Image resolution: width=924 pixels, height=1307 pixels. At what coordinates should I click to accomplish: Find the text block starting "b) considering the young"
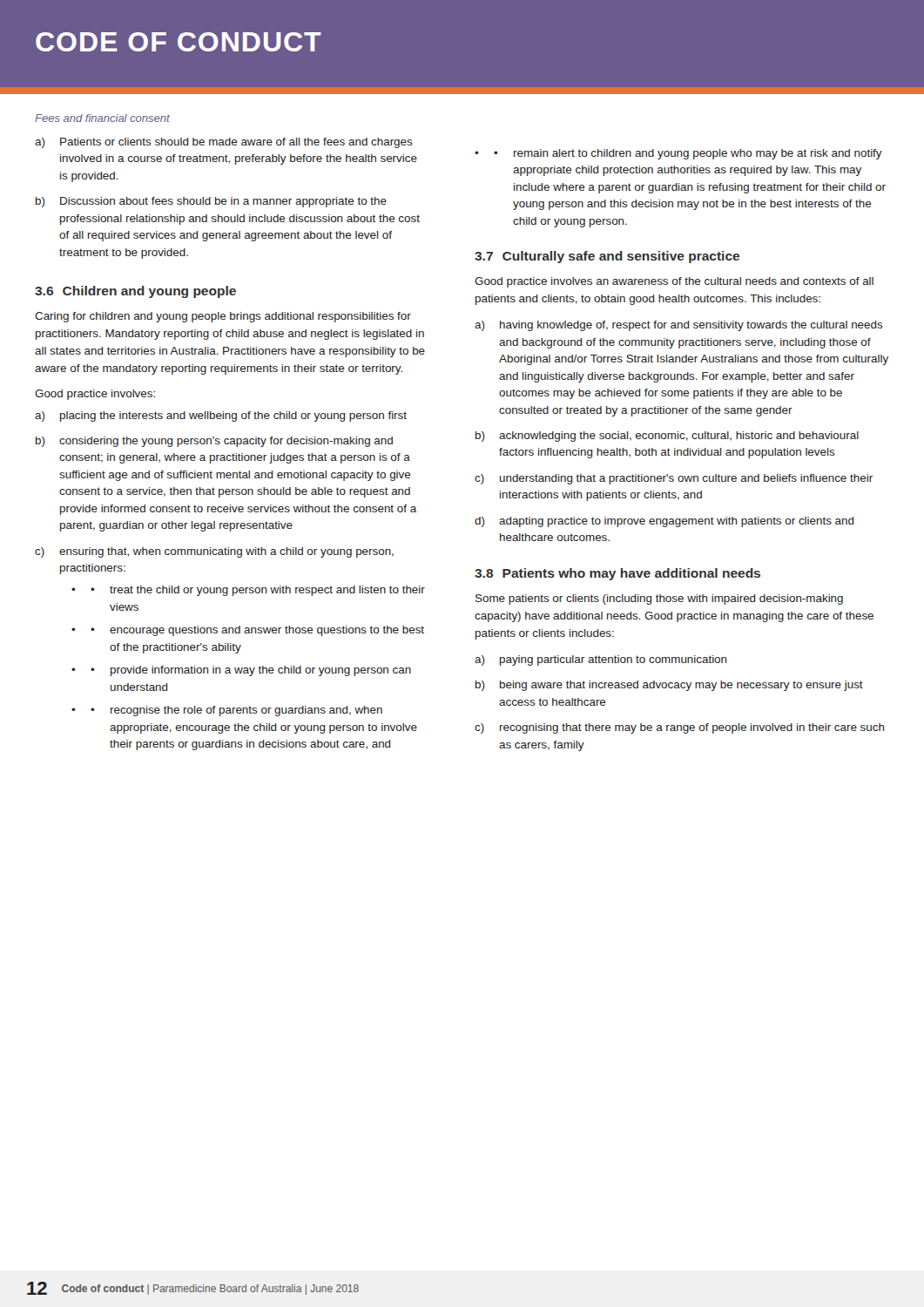click(x=231, y=483)
